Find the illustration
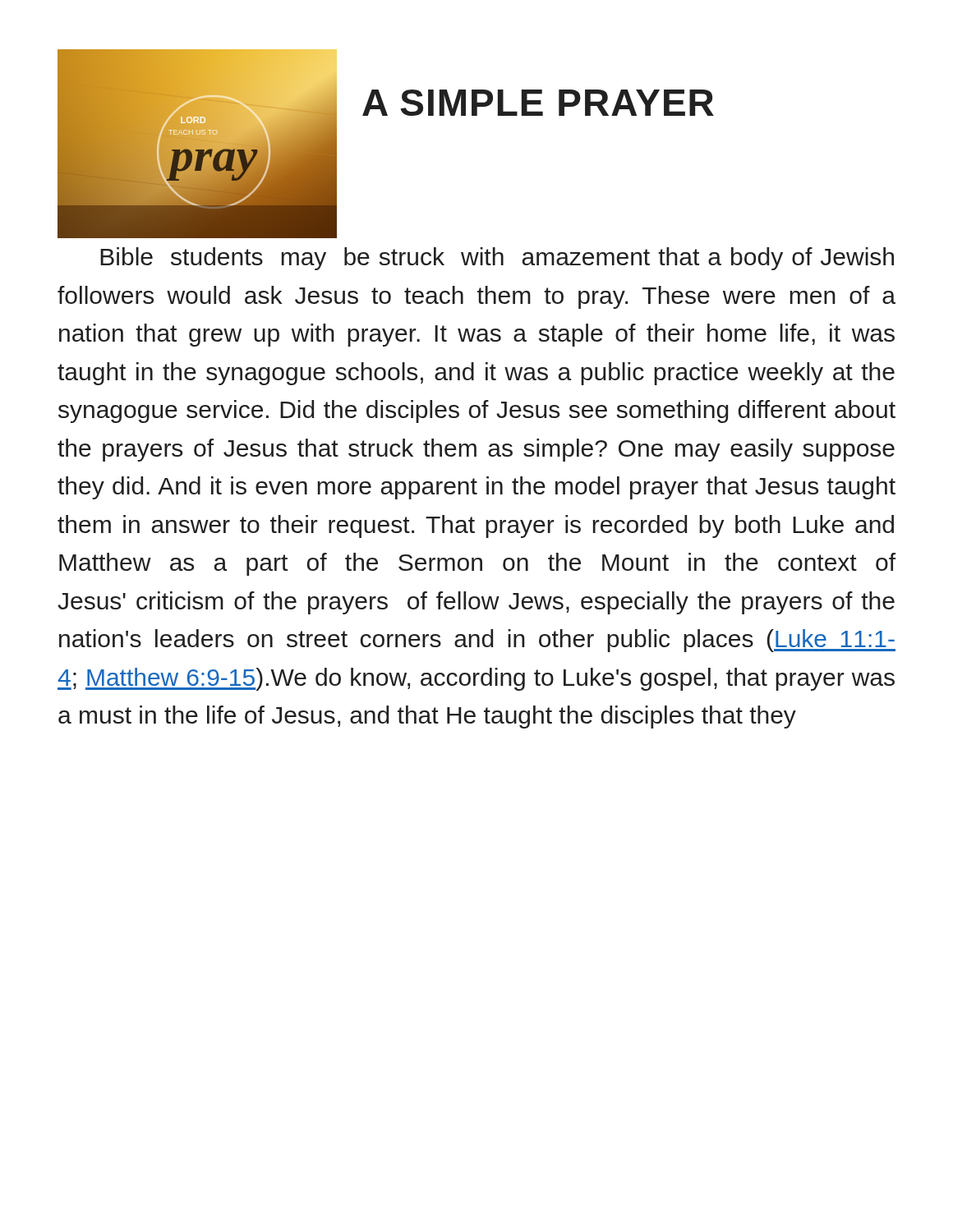Viewport: 953px width, 1232px height. tap(197, 144)
